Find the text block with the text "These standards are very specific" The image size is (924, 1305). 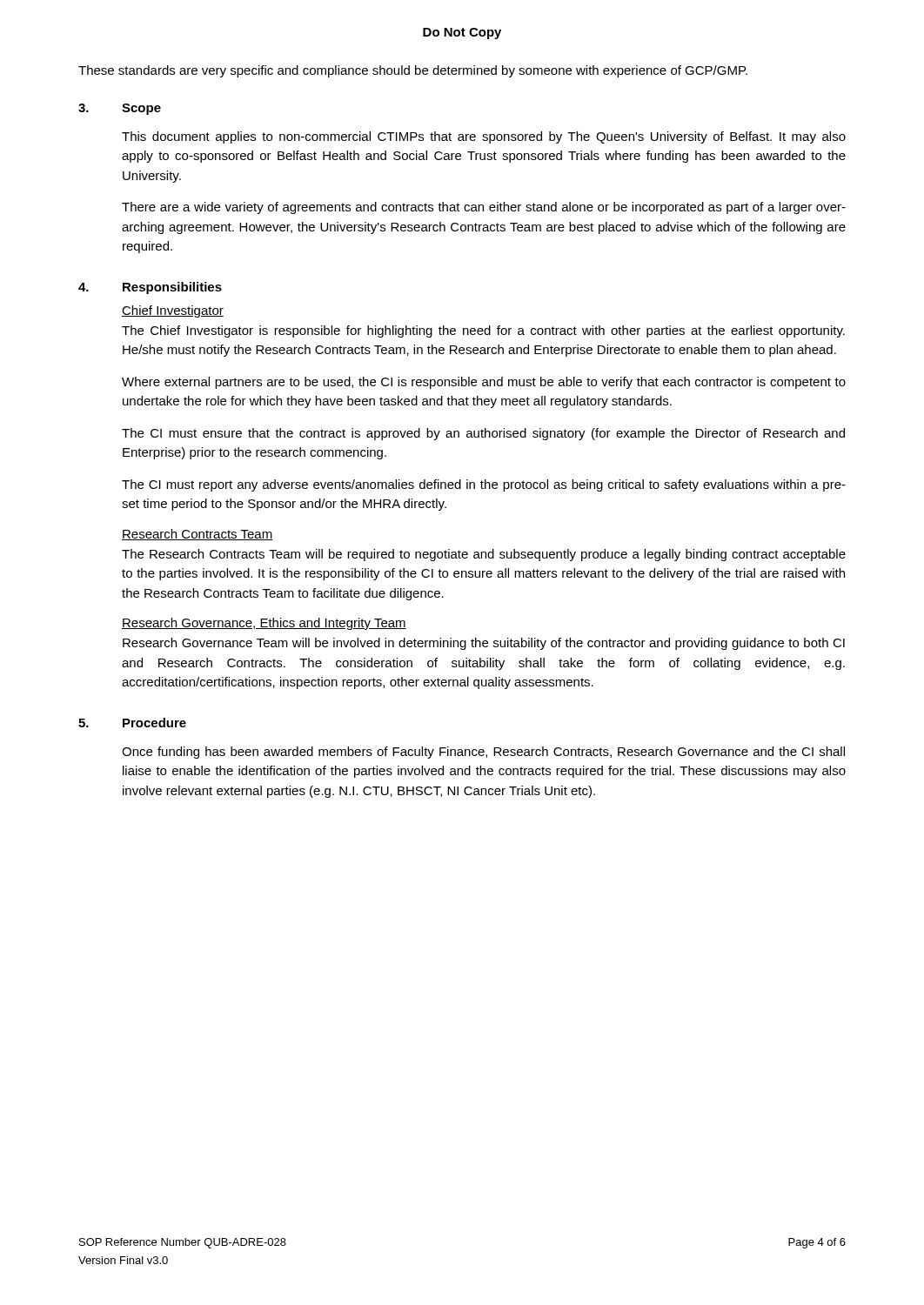point(413,70)
